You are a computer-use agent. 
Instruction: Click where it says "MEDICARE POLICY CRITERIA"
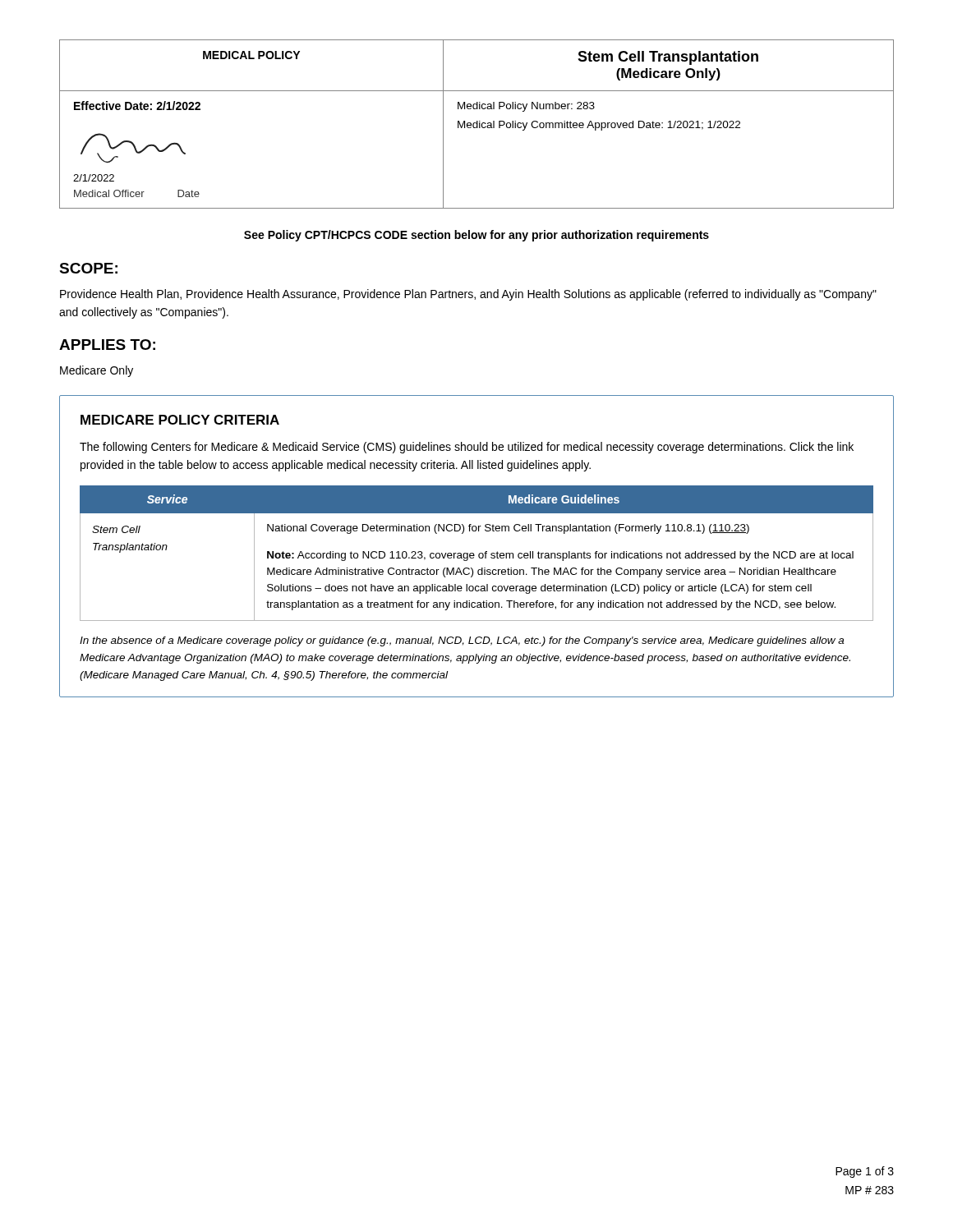(180, 420)
